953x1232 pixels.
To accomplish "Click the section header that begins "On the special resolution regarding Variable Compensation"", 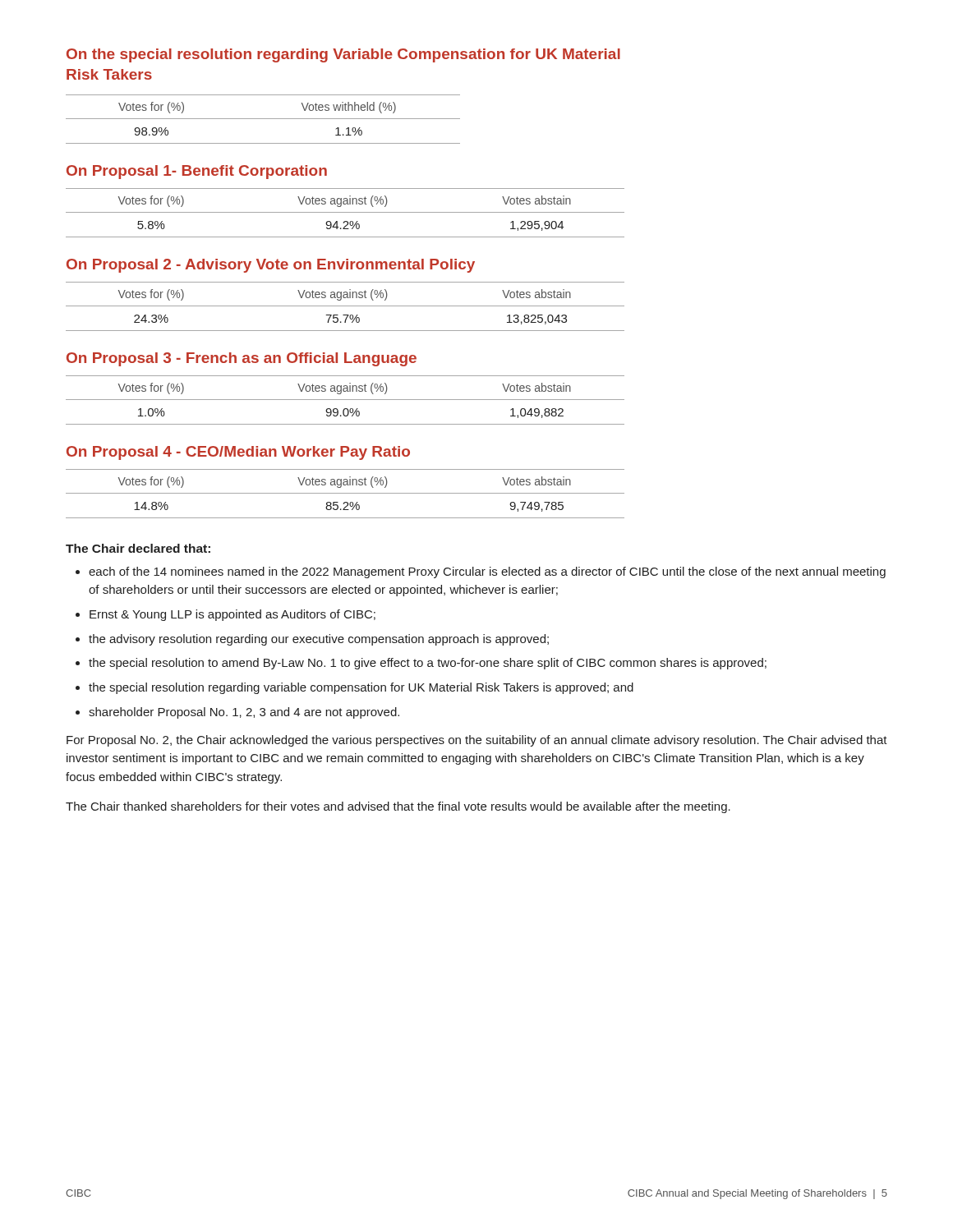I will click(x=343, y=64).
